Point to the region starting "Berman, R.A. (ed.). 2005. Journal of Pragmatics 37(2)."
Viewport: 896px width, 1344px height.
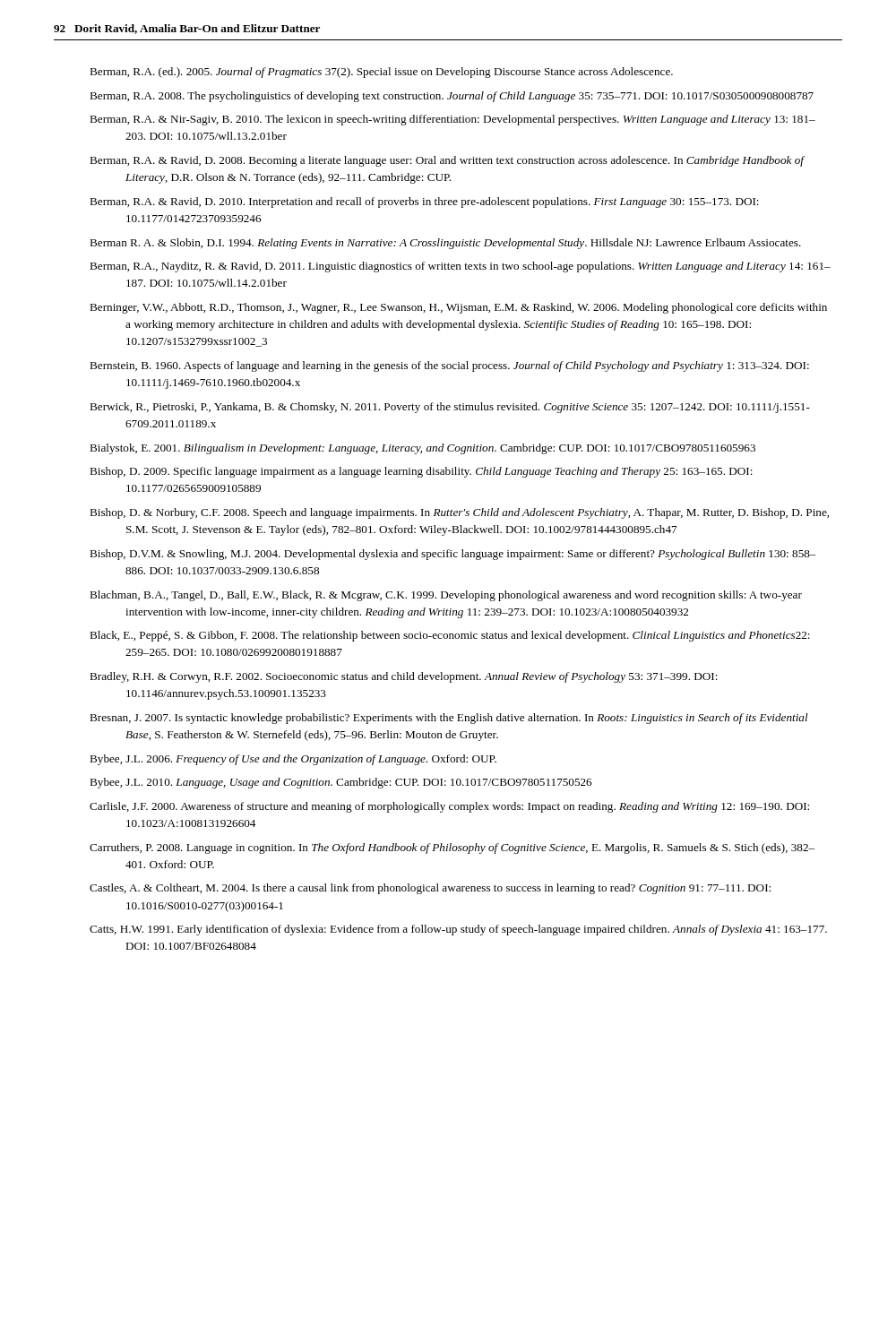381,71
